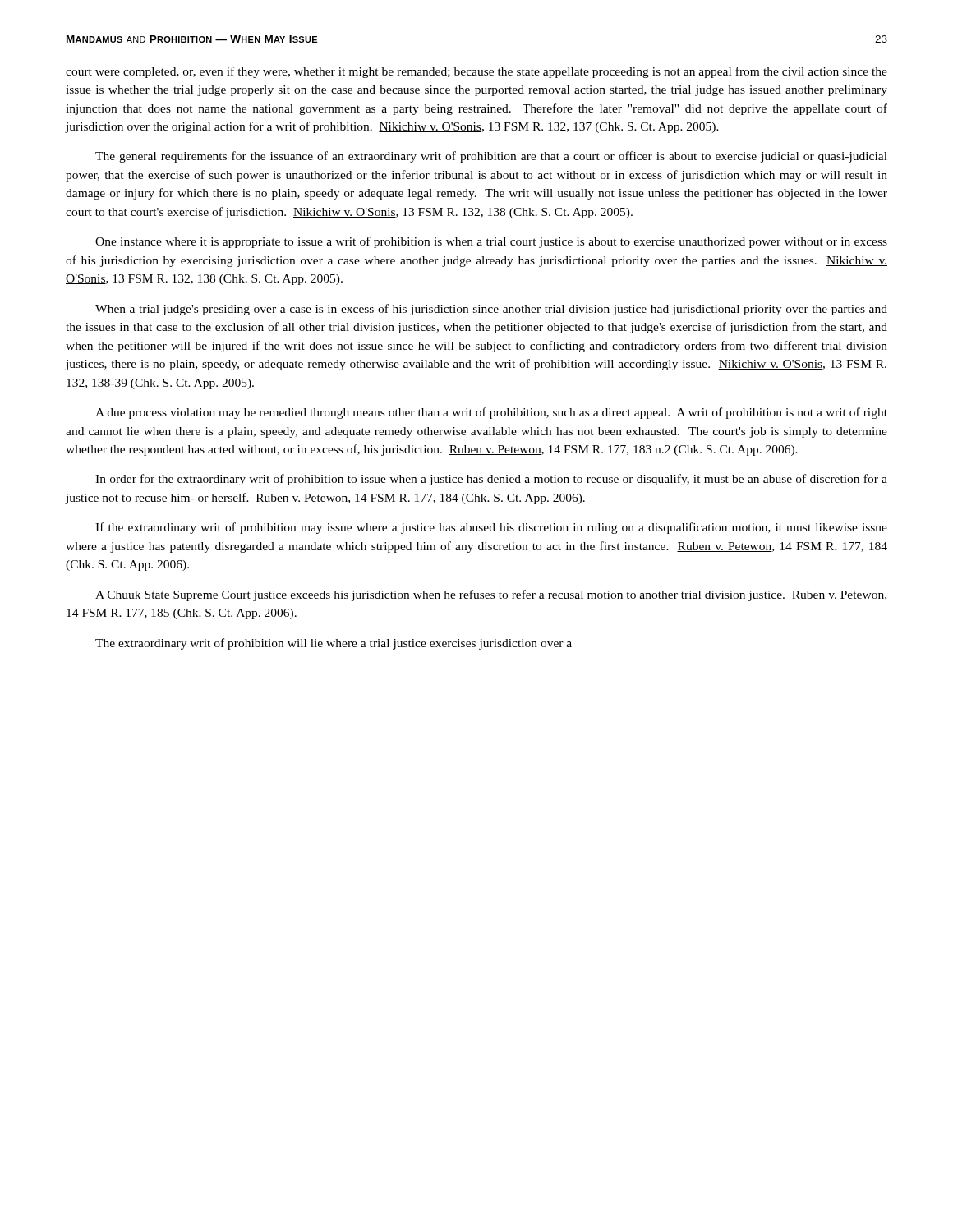Select the element starting "One instance where it is"
953x1232 pixels.
pyautogui.click(x=476, y=260)
